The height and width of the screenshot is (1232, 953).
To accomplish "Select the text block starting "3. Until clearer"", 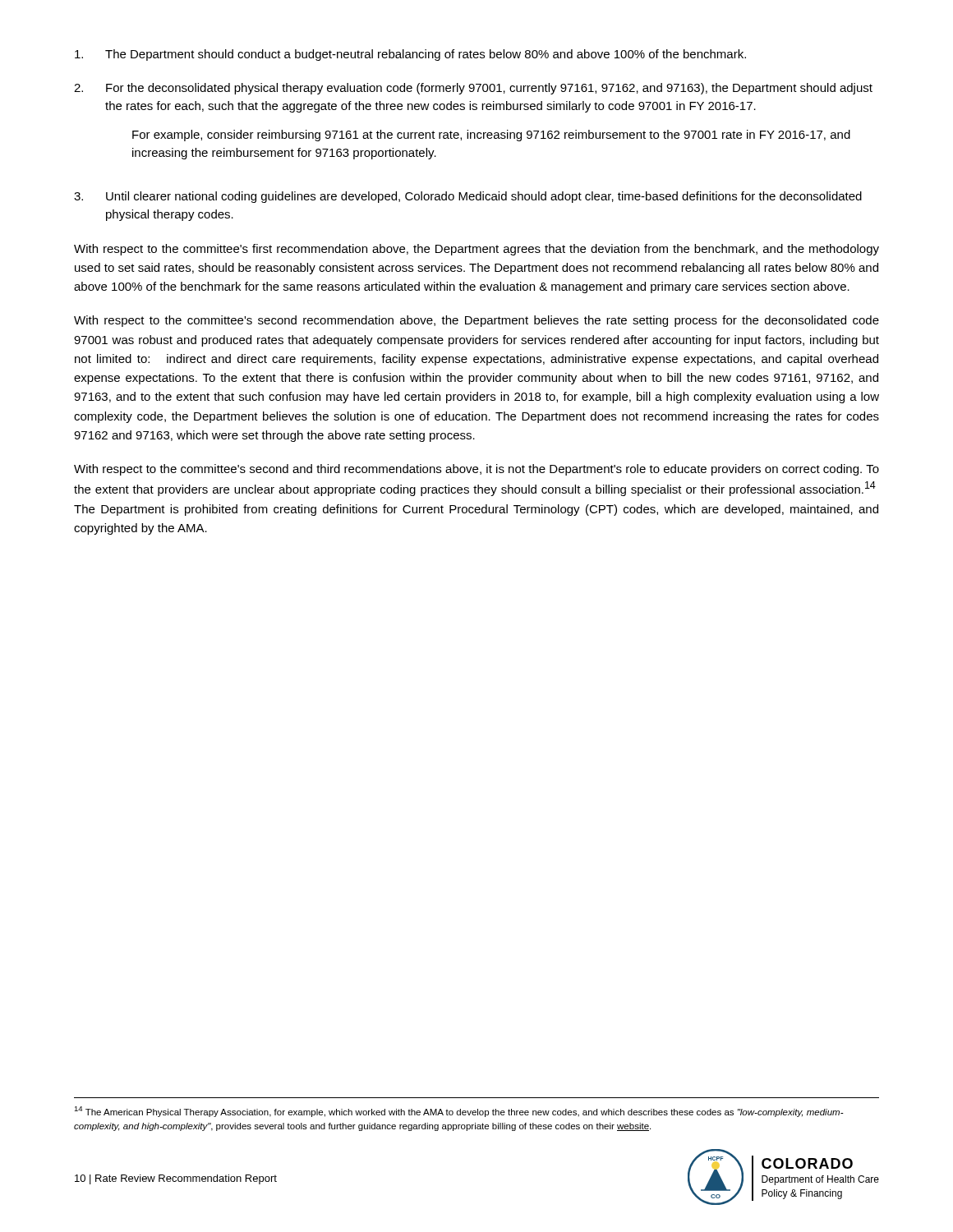I will (476, 205).
